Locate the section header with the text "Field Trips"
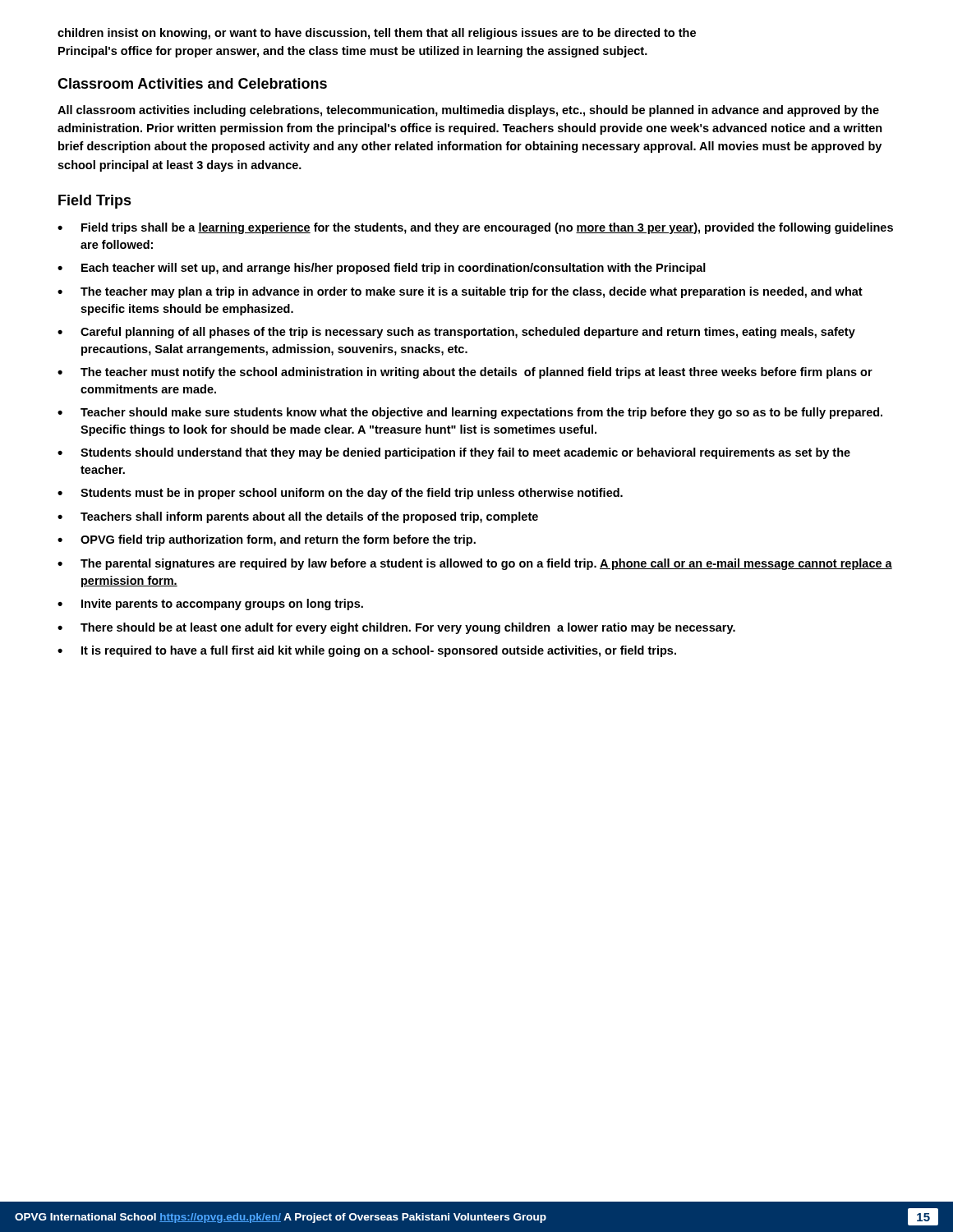953x1232 pixels. point(94,201)
